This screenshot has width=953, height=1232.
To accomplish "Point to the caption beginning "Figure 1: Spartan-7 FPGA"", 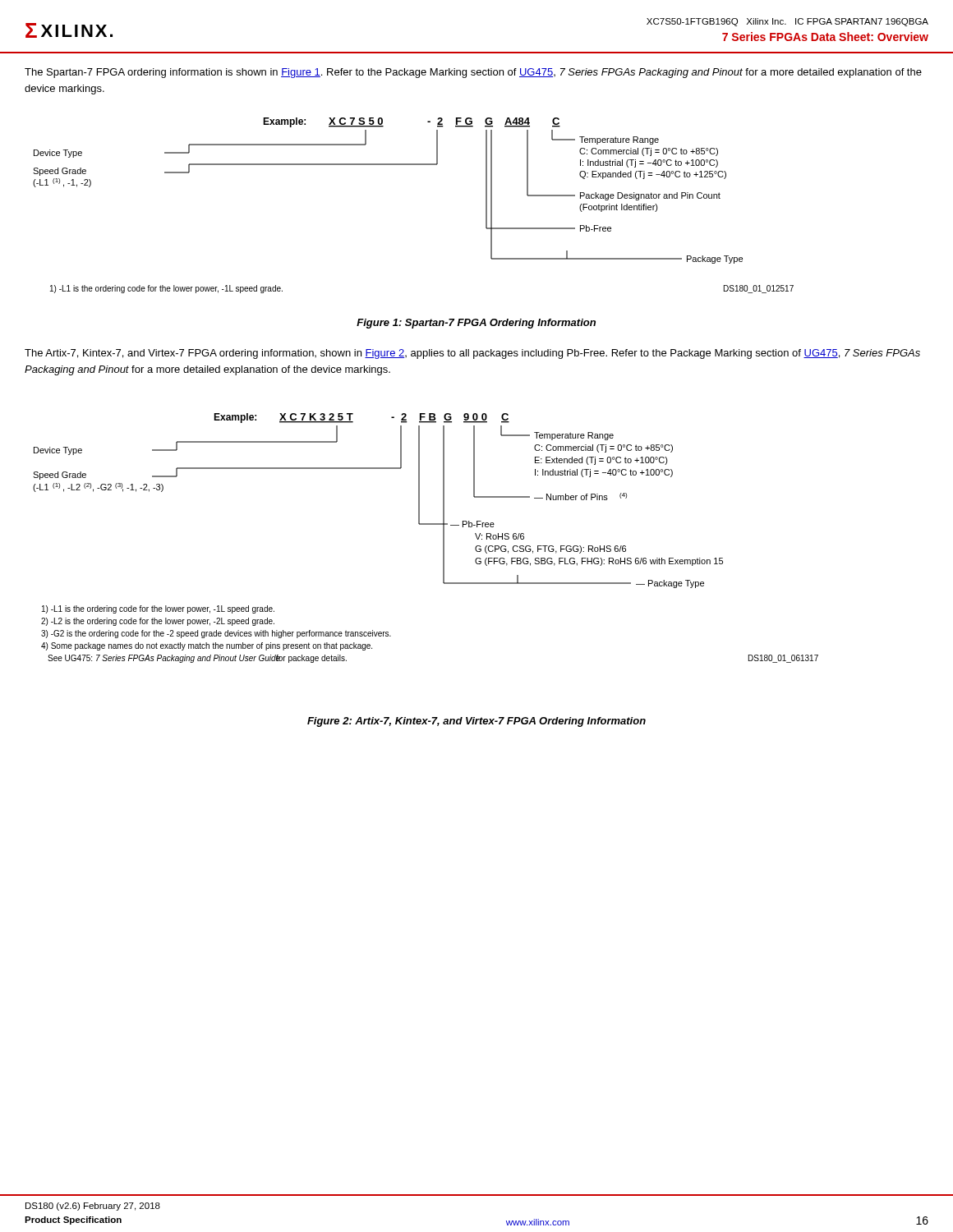I will [476, 322].
